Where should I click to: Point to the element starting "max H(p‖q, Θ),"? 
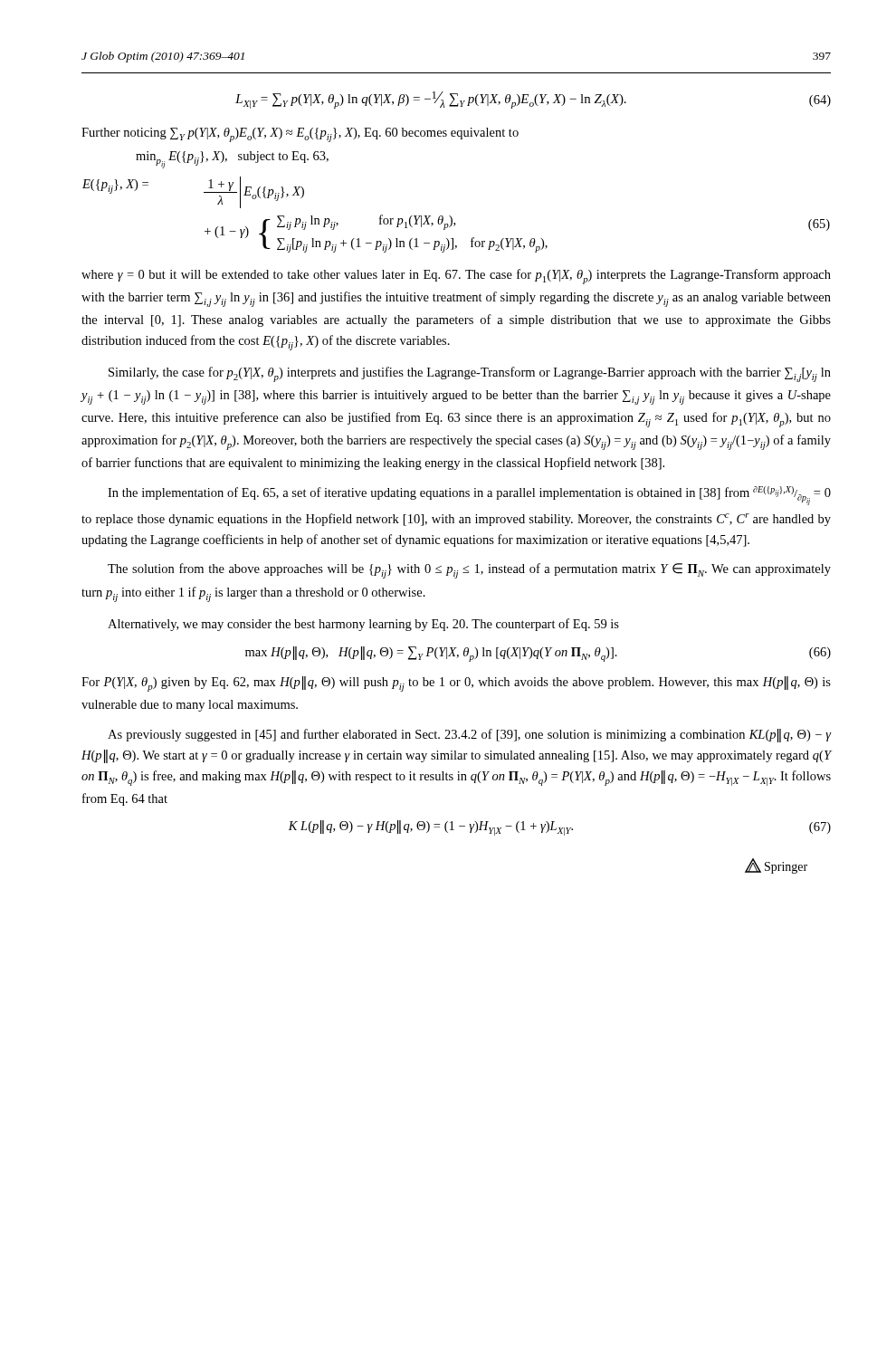tap(456, 652)
